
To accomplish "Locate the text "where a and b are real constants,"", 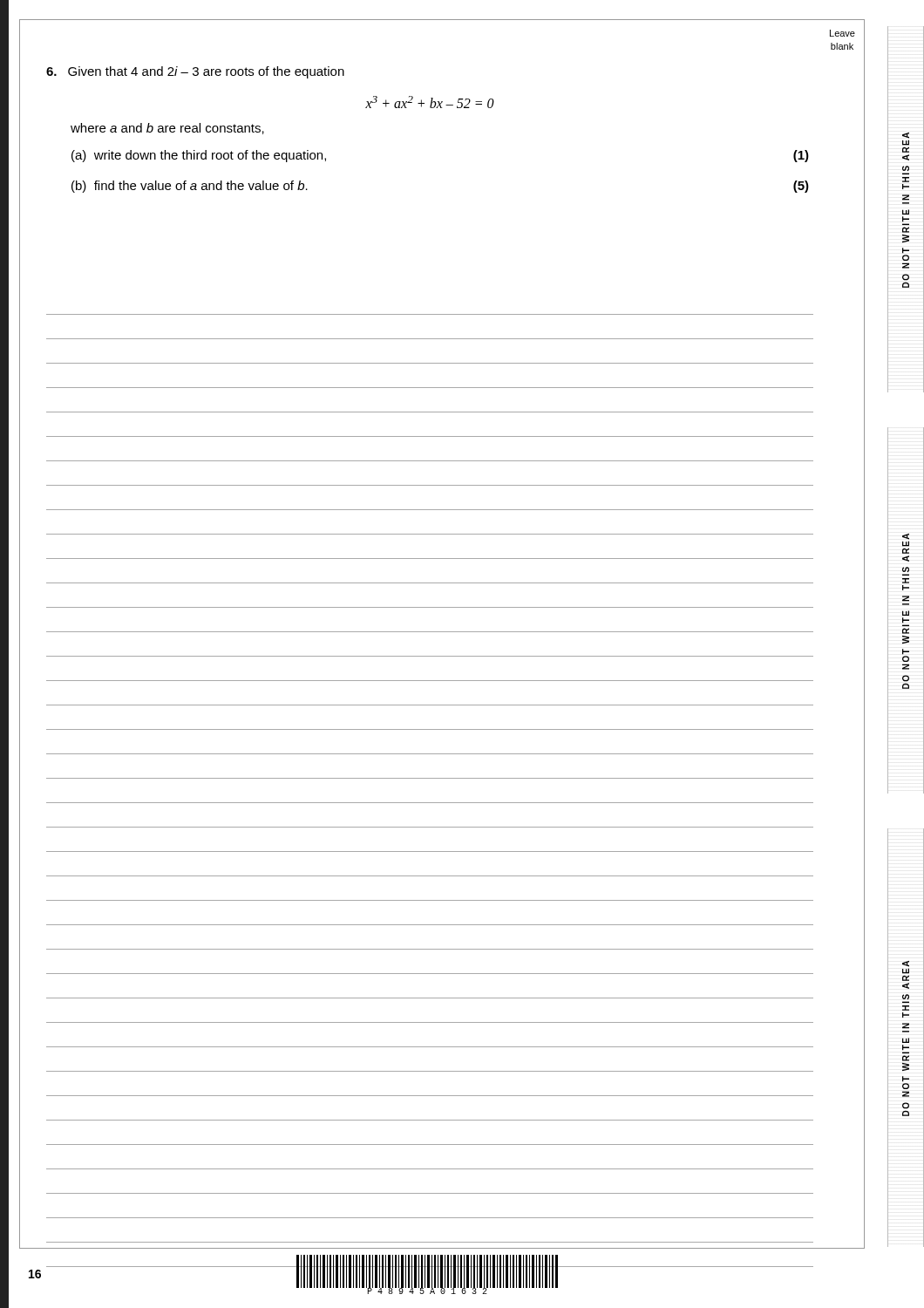I will tap(168, 128).
